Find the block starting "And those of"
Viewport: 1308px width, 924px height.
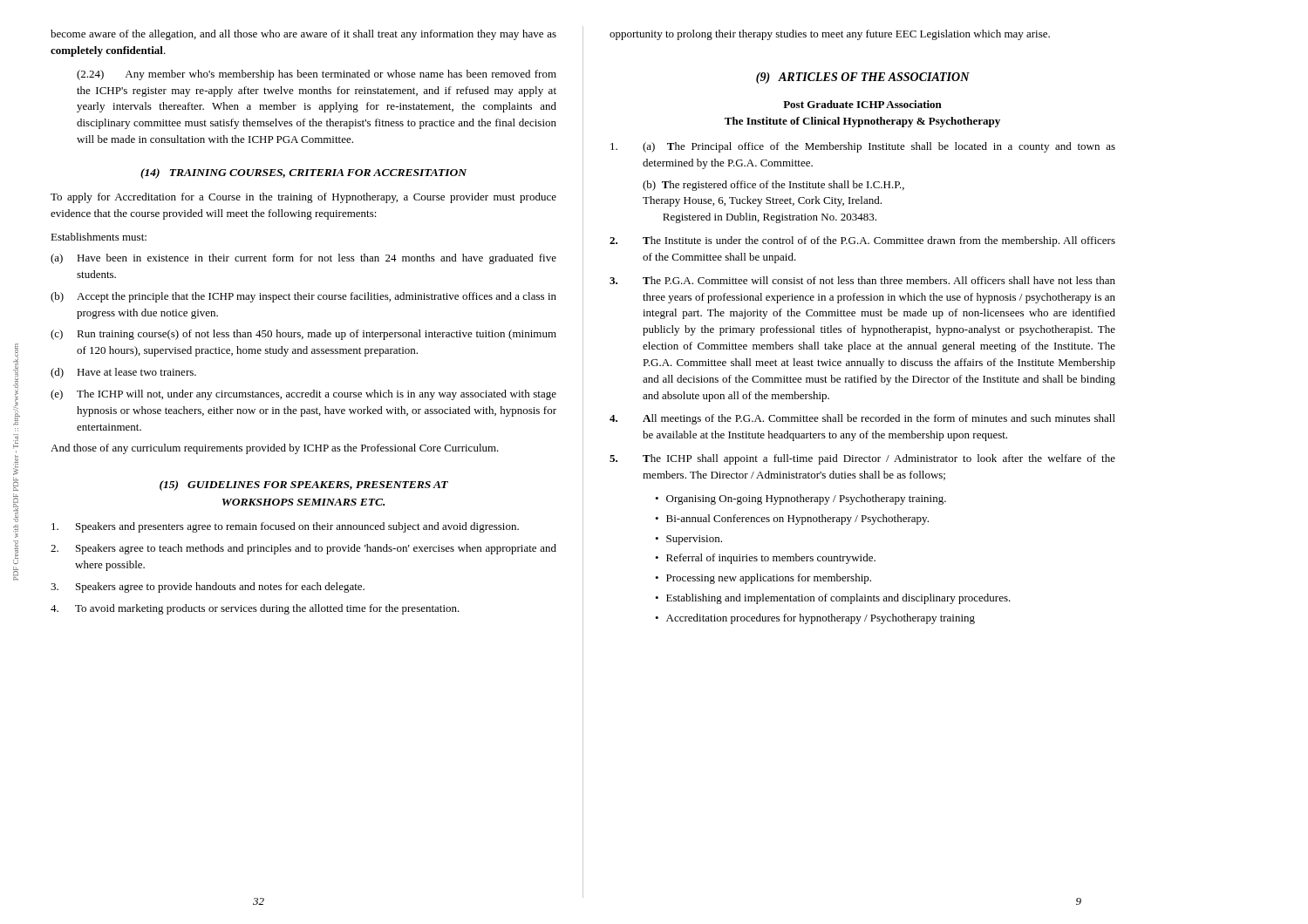coord(303,449)
